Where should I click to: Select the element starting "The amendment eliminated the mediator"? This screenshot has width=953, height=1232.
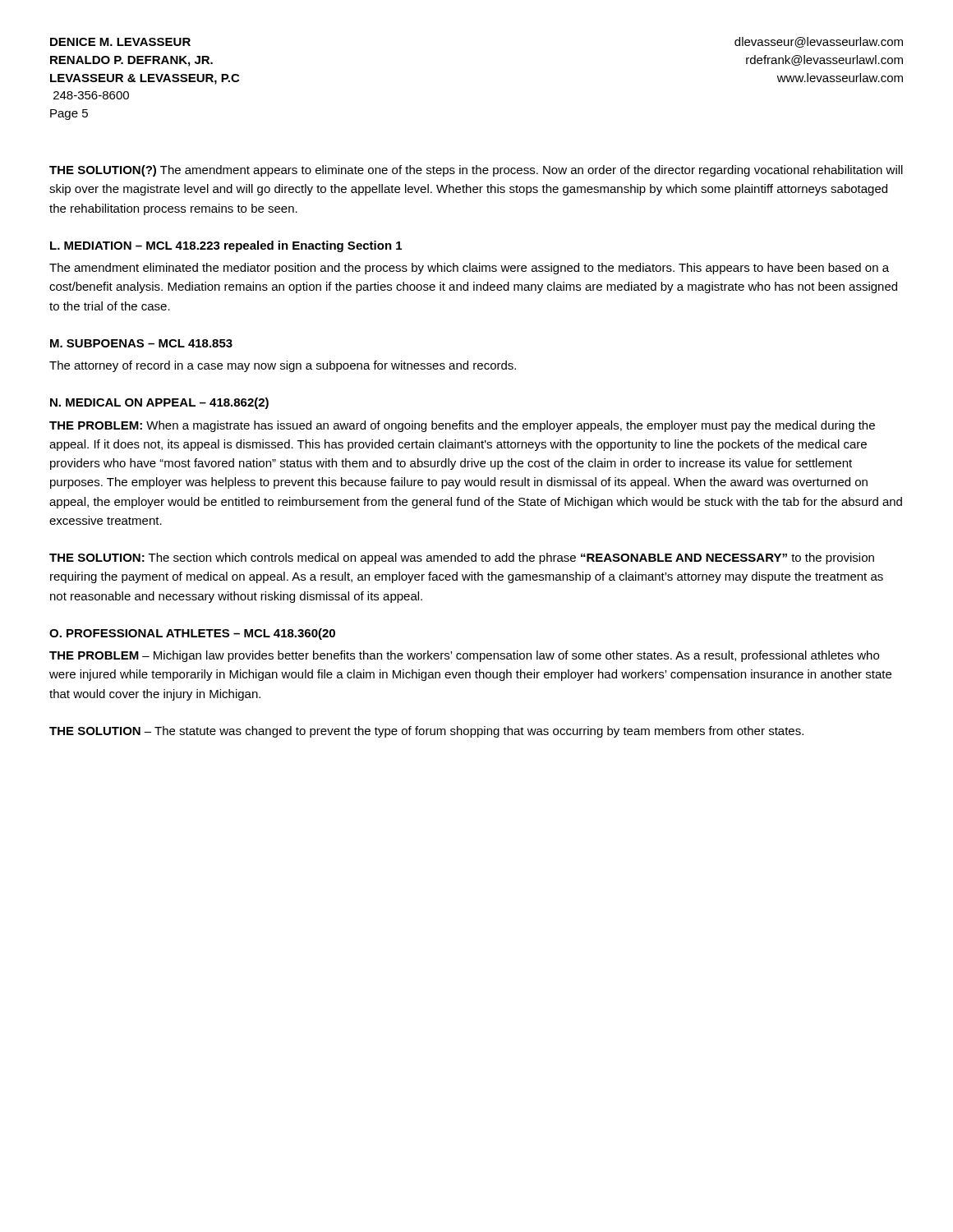[476, 287]
